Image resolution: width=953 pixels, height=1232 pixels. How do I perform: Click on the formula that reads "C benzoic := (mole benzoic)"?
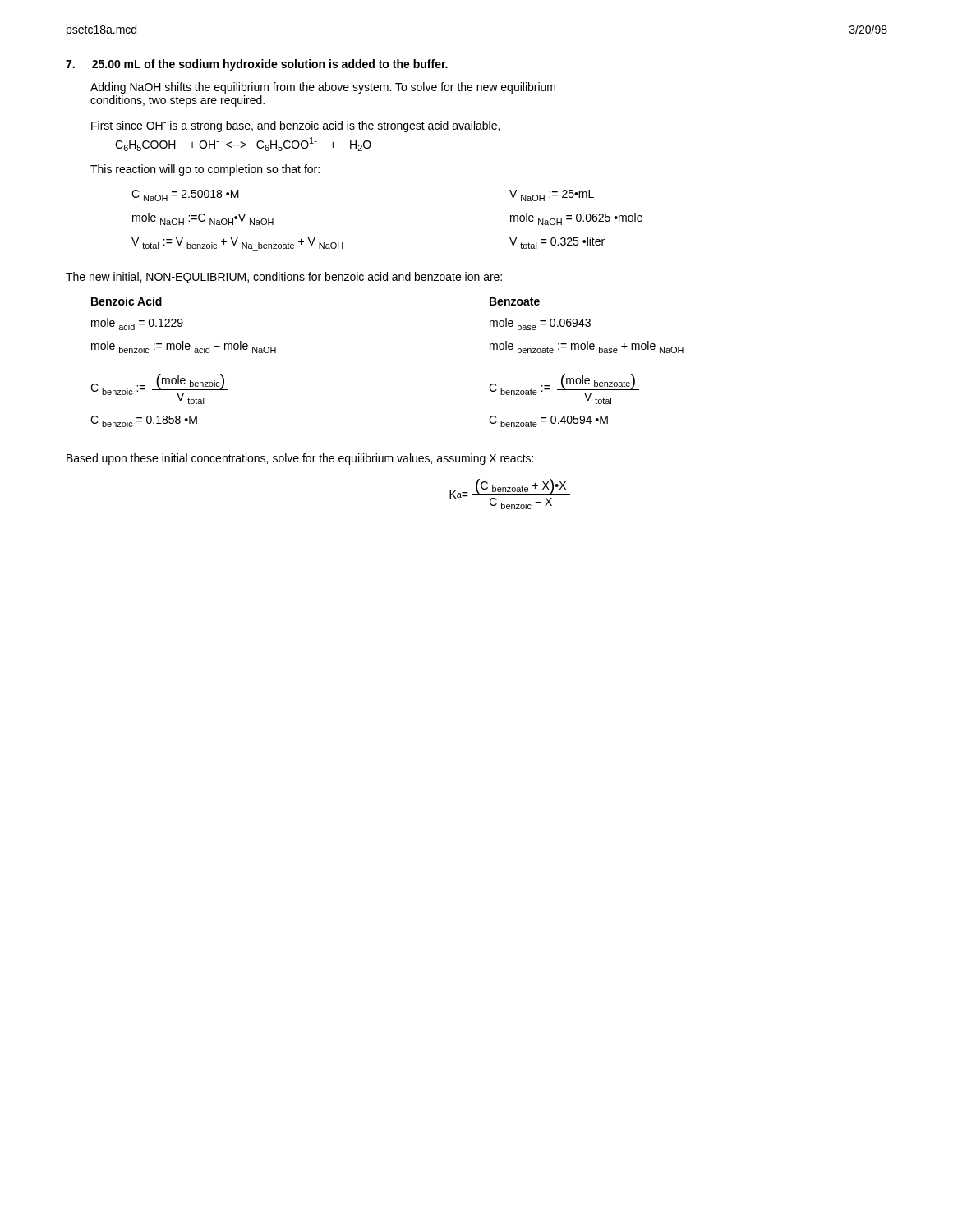point(160,388)
